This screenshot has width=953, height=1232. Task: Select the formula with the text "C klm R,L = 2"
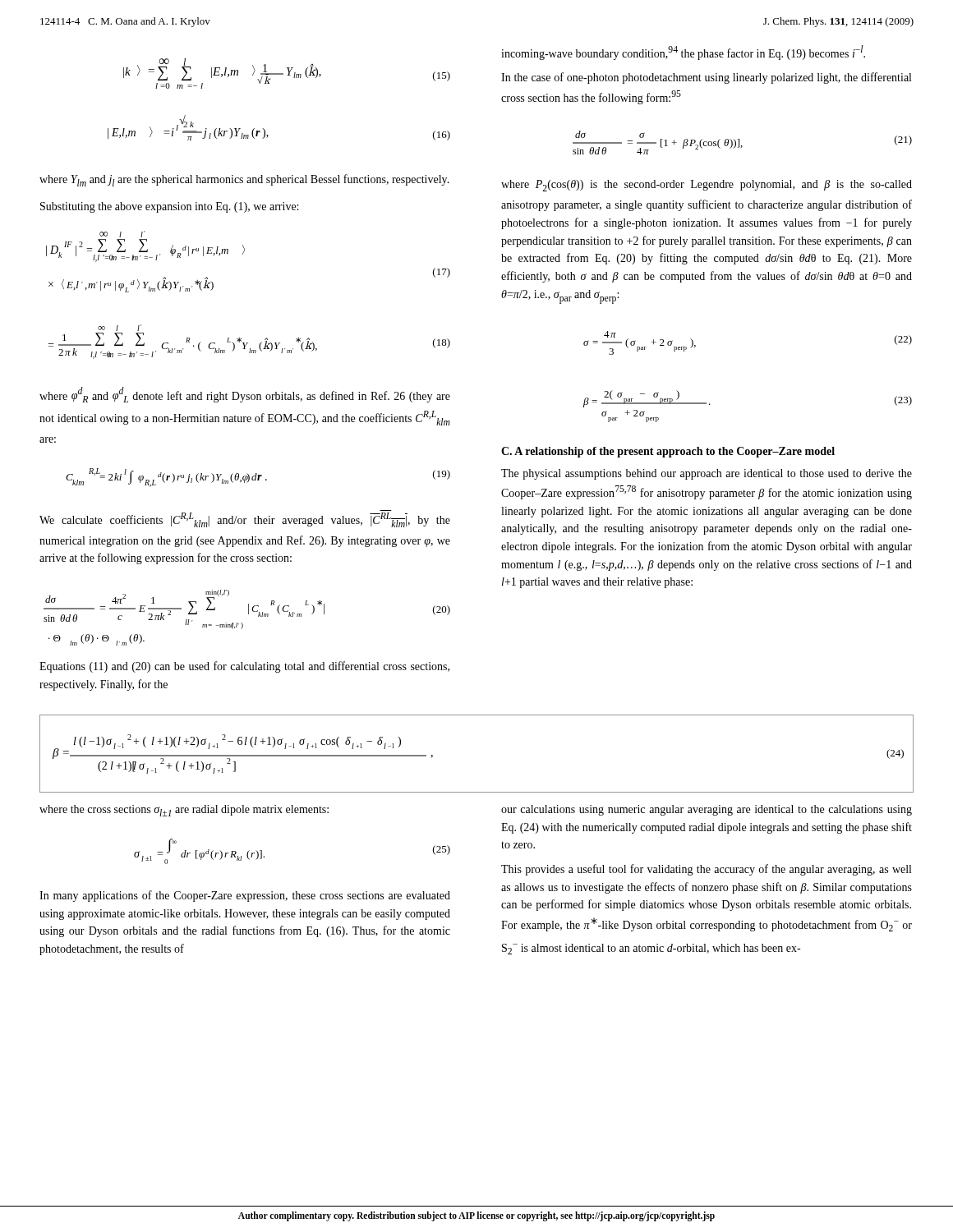tap(245, 479)
